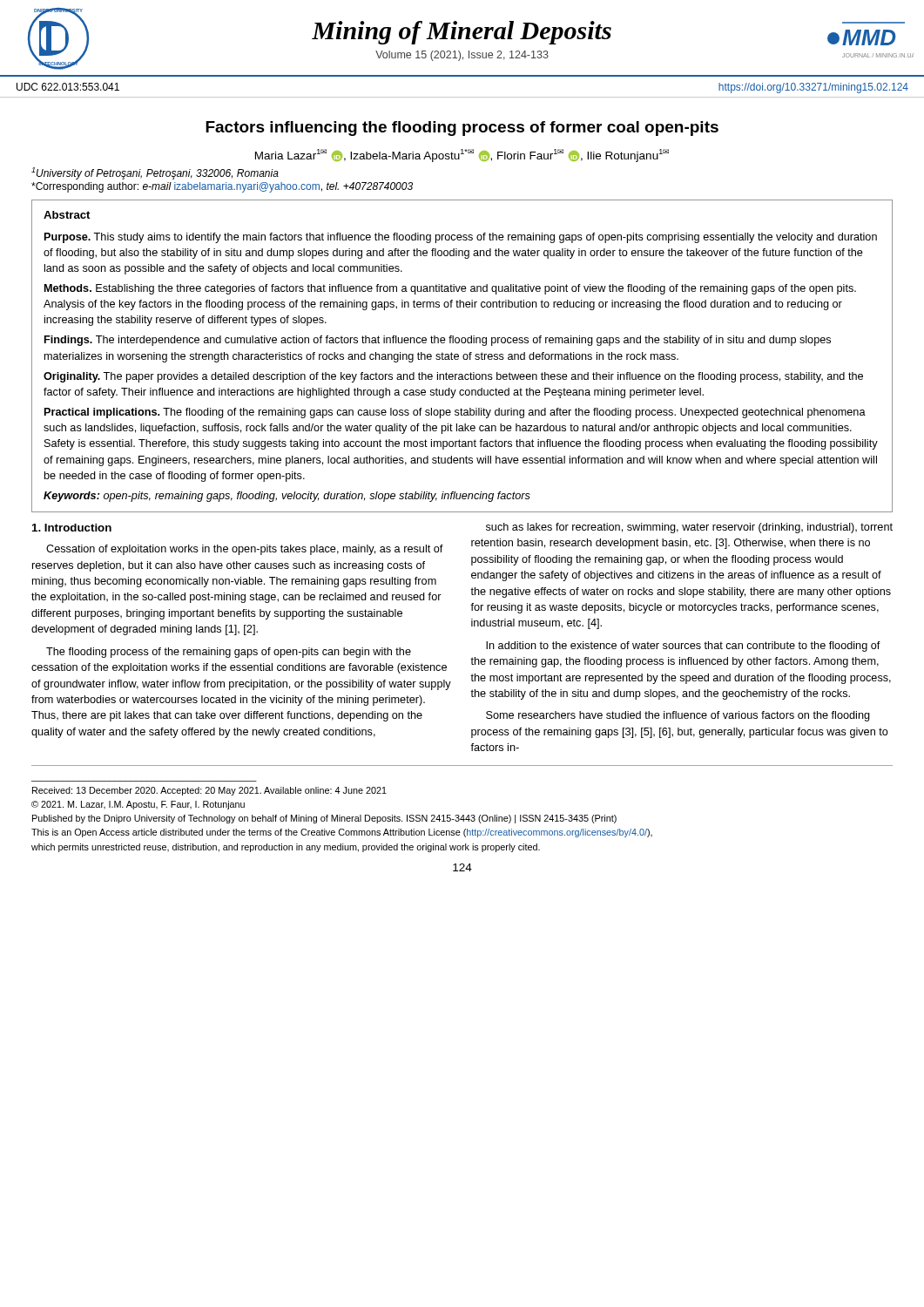Select the text block that reads "Cessation of exploitation"
The width and height of the screenshot is (924, 1307).
click(242, 641)
